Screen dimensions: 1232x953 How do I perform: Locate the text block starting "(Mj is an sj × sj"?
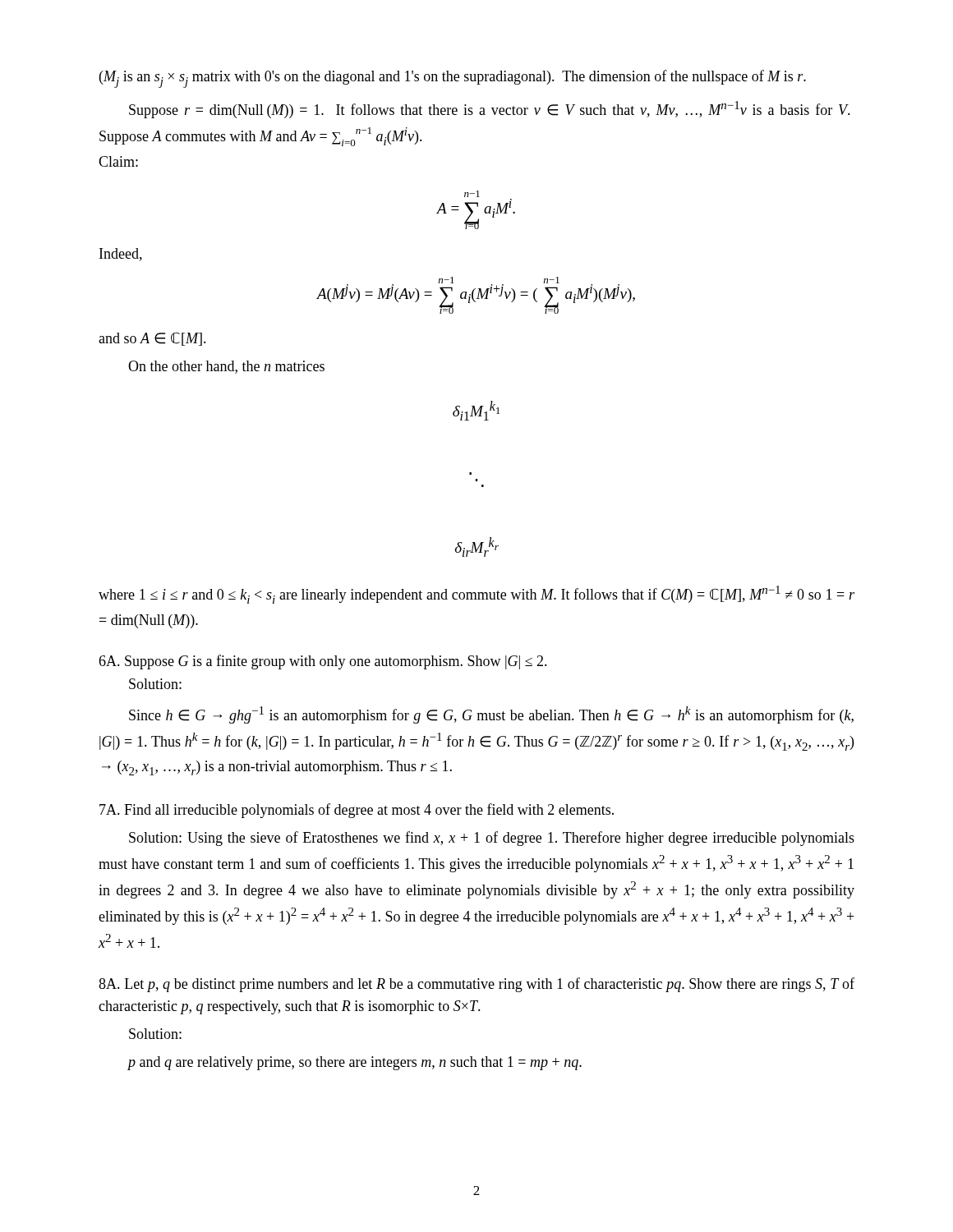(x=453, y=78)
